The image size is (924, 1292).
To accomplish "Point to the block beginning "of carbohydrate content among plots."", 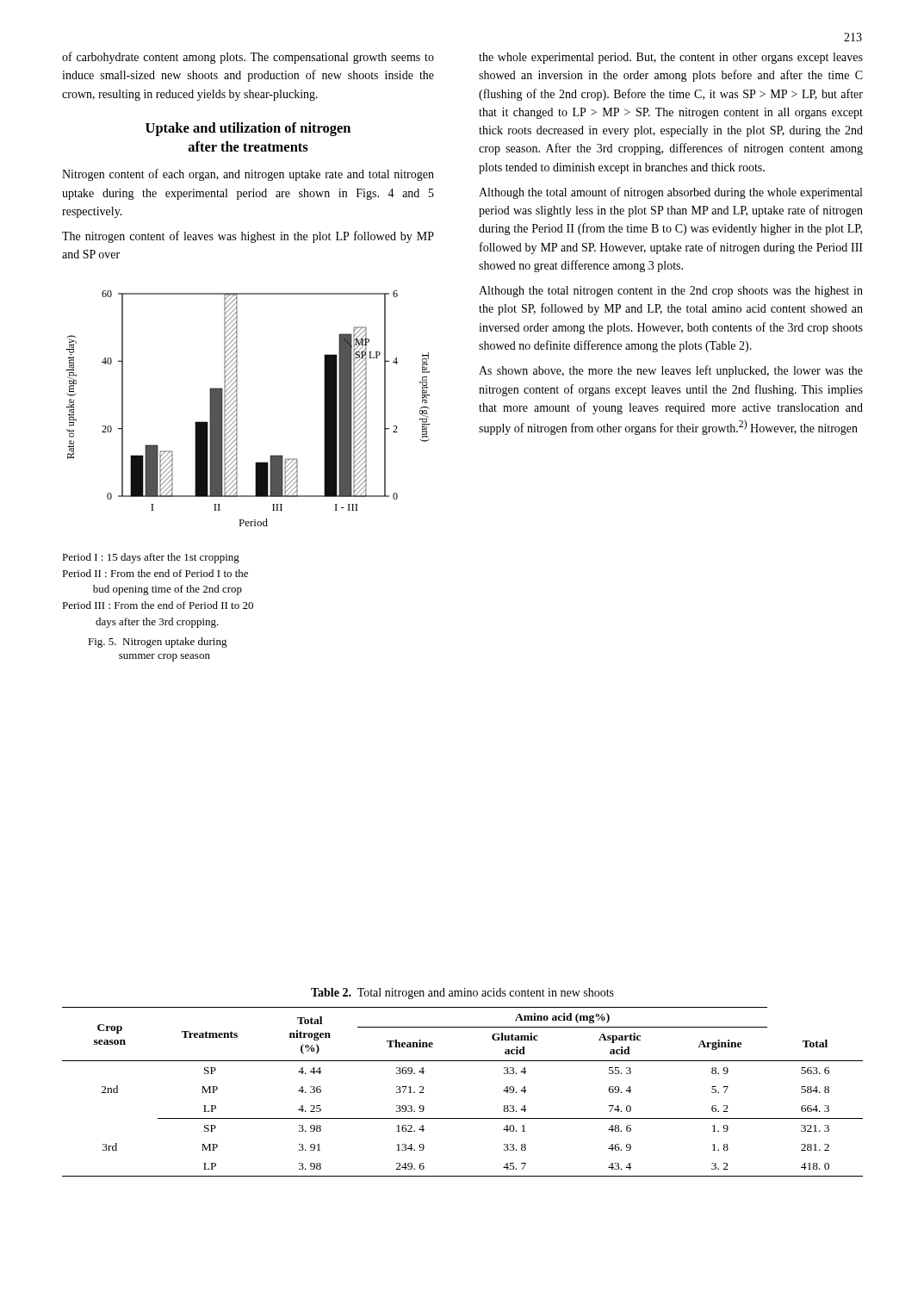I will (x=248, y=76).
